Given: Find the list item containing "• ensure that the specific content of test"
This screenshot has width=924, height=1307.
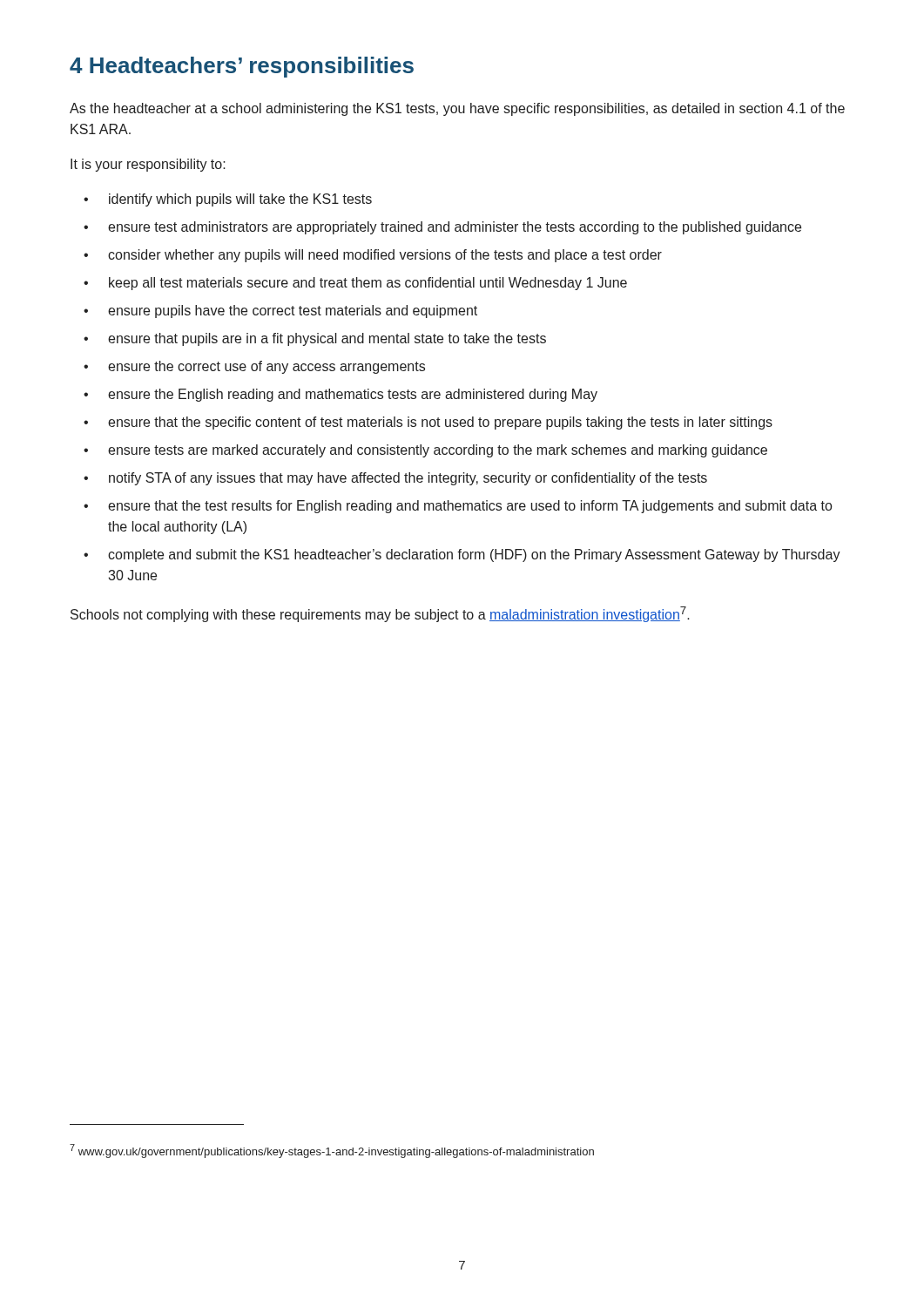Looking at the screenshot, I should [x=469, y=423].
